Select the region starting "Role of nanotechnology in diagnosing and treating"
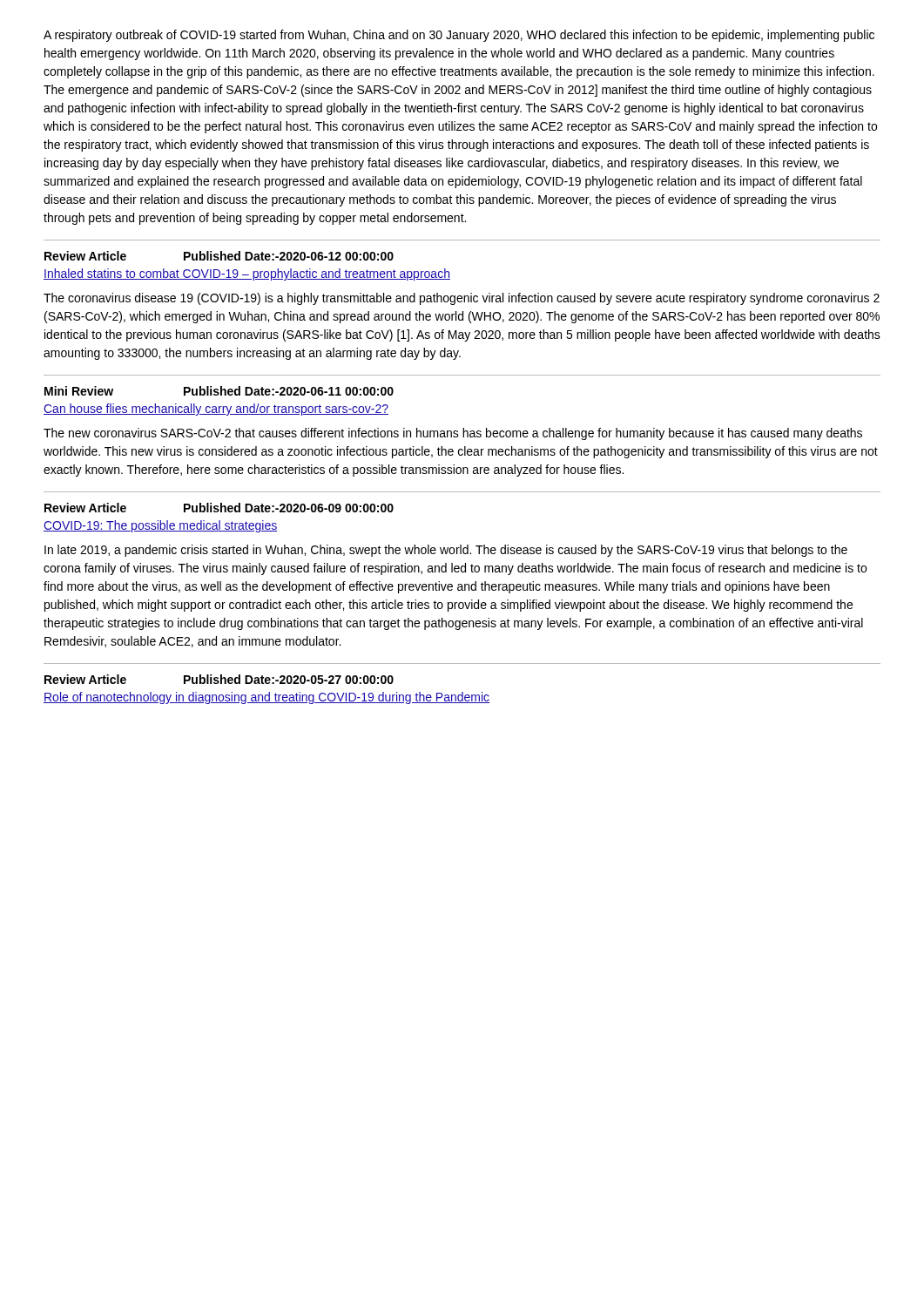Screen dimensions: 1307x924 tap(267, 697)
